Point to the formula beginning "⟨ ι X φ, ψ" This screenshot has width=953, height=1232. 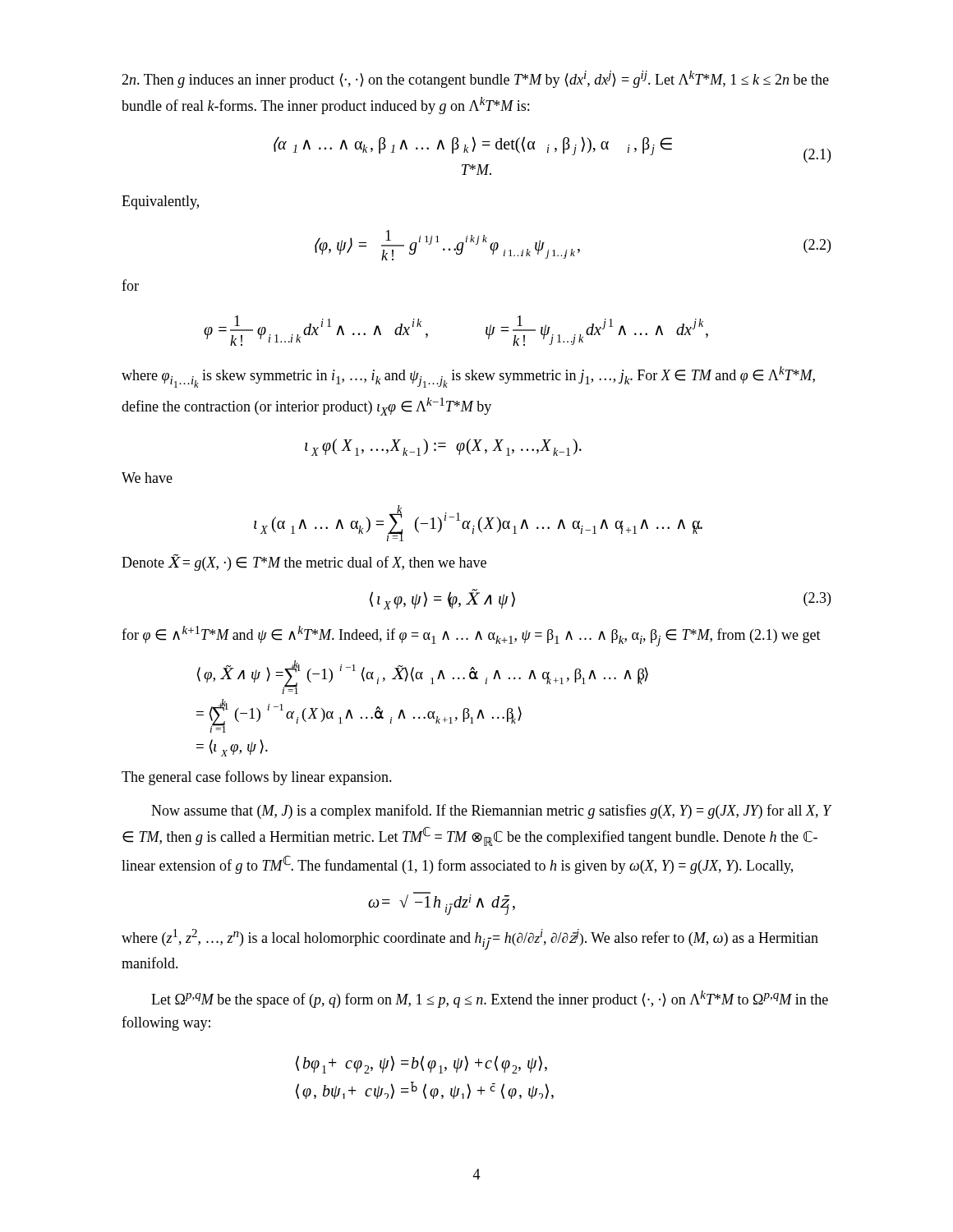(476, 599)
